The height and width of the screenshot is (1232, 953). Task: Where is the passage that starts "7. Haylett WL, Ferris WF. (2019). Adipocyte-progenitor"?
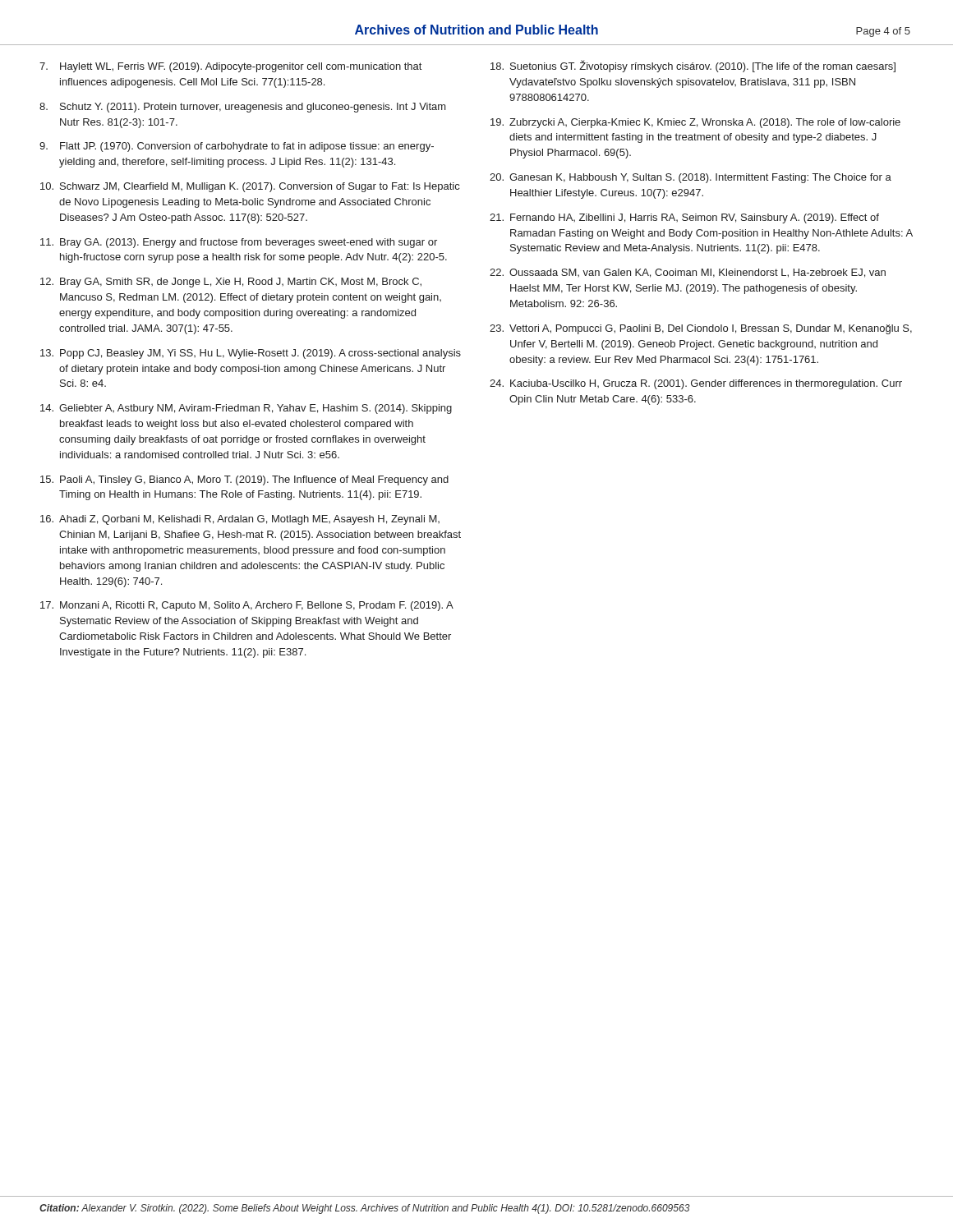pyautogui.click(x=251, y=75)
